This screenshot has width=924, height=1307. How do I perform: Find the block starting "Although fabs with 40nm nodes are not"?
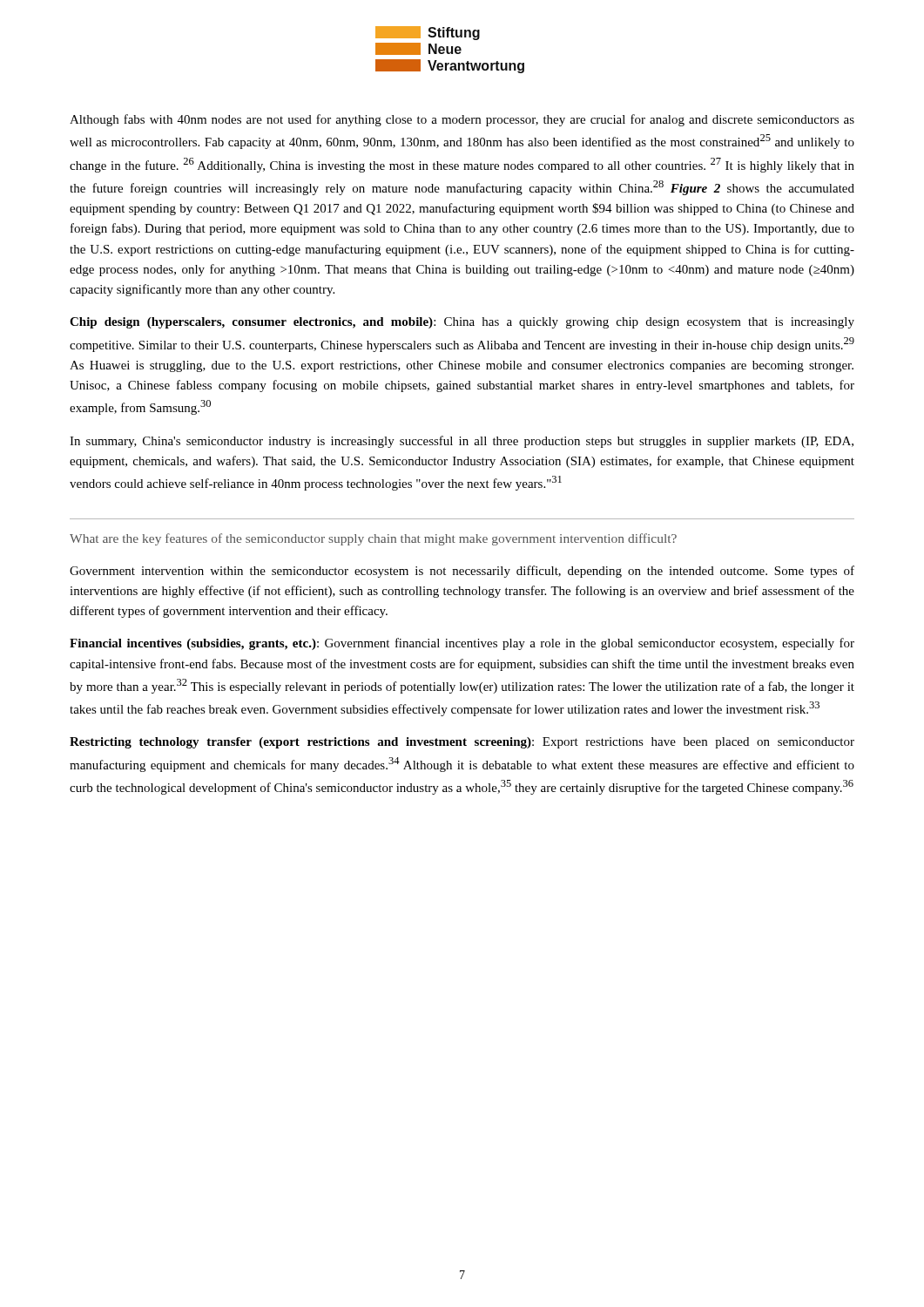[462, 205]
